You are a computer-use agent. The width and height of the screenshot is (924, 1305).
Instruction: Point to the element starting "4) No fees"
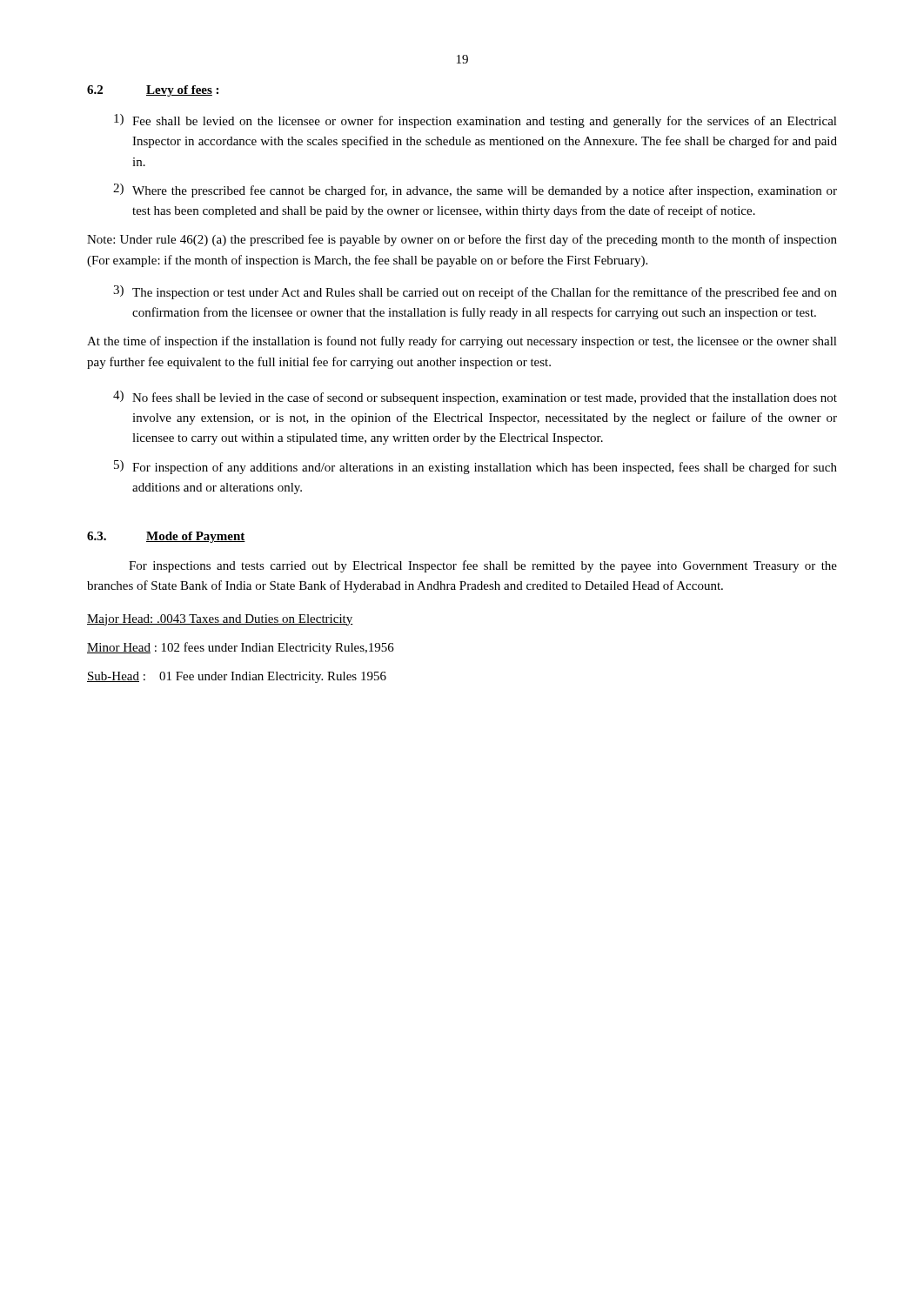click(462, 418)
